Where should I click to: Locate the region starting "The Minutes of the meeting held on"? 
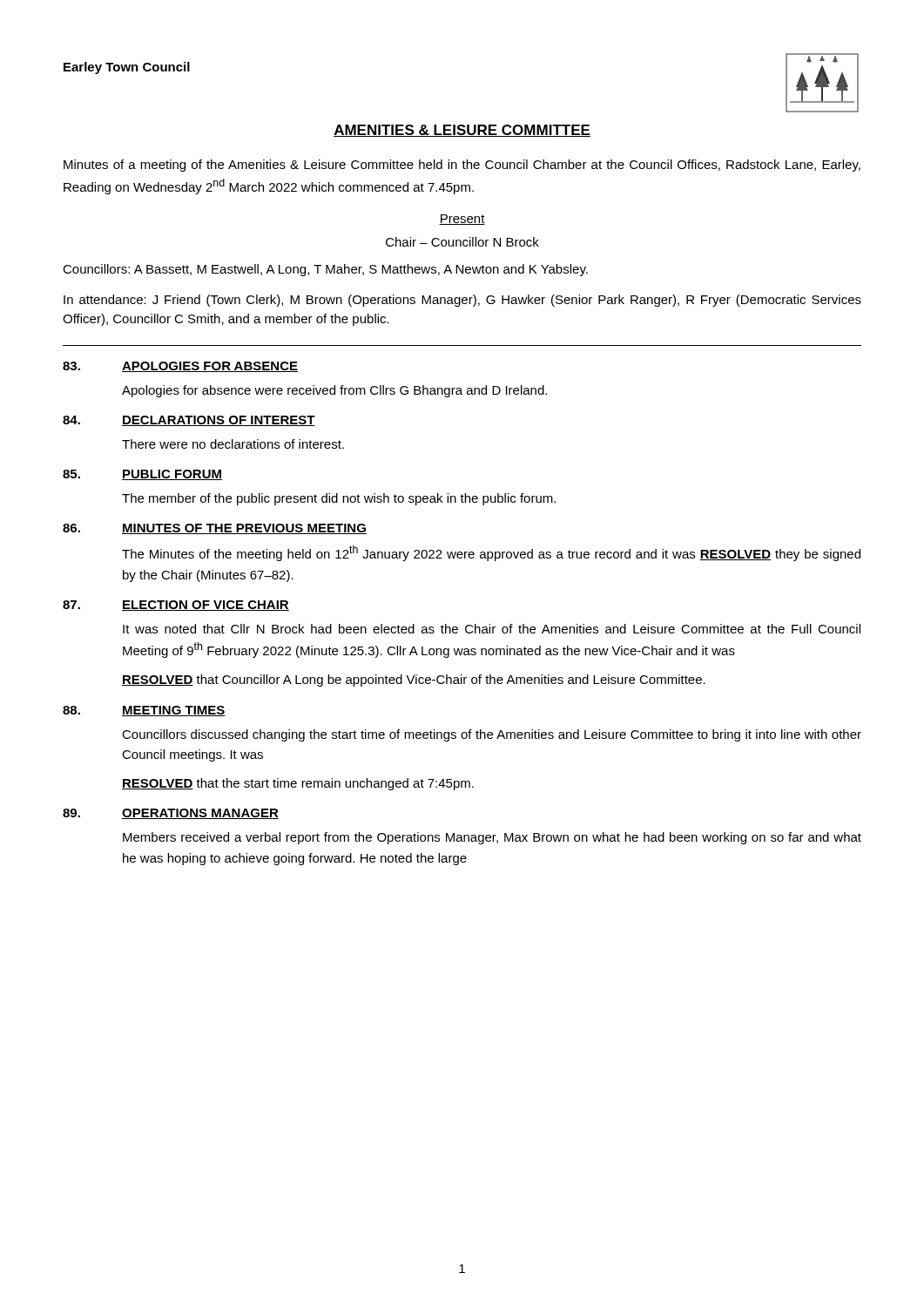(x=492, y=563)
